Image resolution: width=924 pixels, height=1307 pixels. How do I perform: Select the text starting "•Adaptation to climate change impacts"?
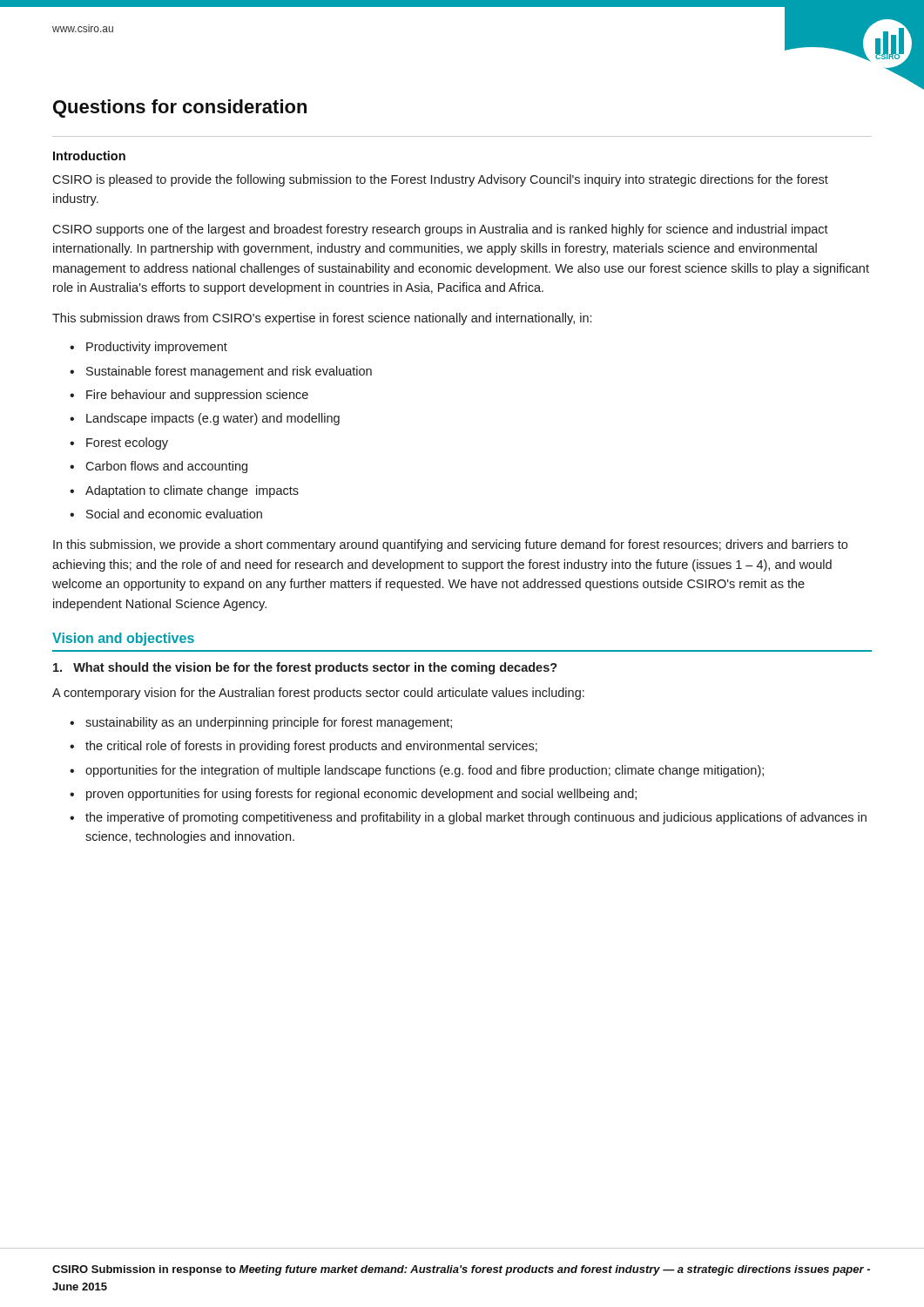(x=184, y=491)
